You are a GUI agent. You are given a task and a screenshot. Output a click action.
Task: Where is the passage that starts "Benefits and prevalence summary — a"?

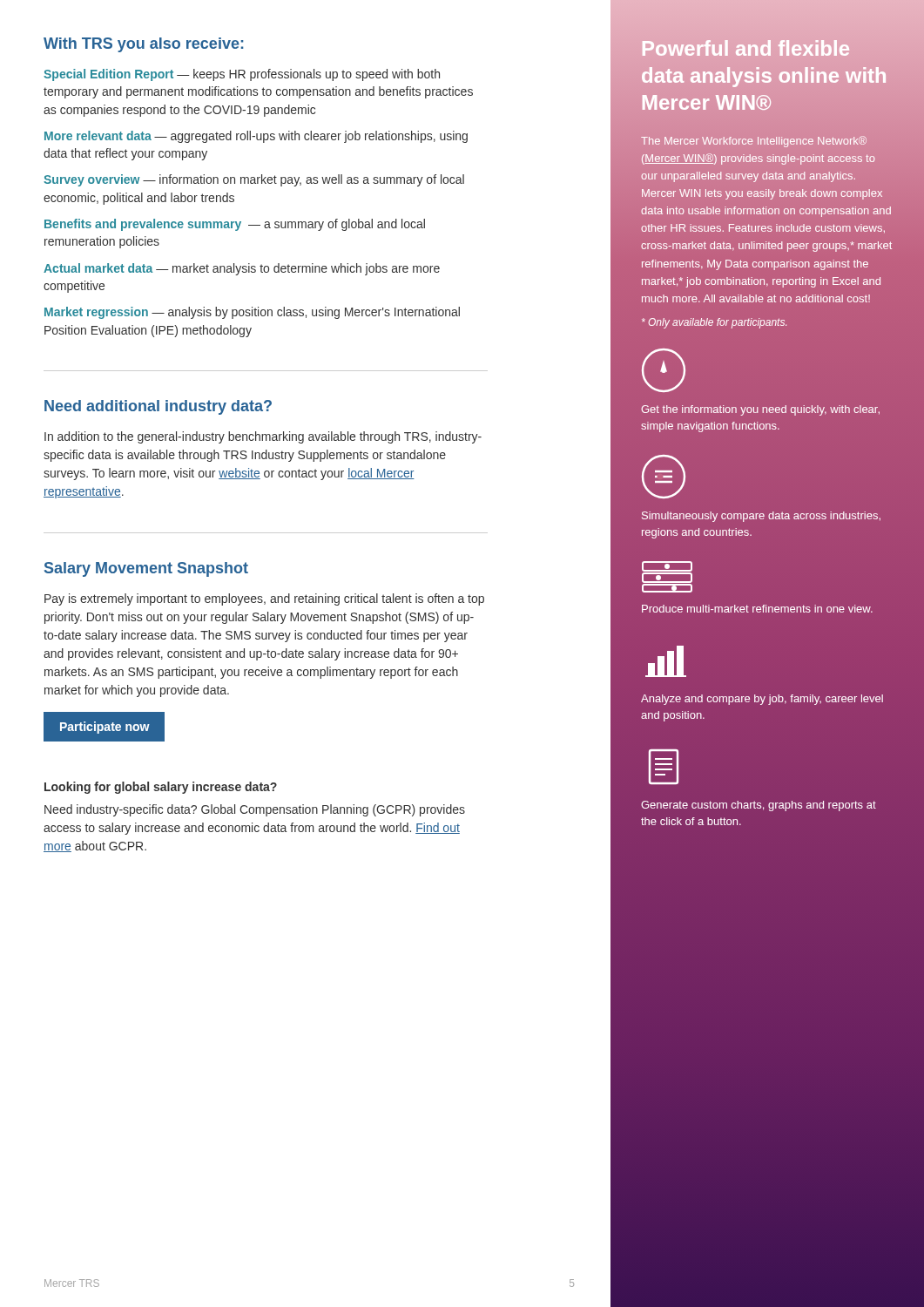point(235,233)
